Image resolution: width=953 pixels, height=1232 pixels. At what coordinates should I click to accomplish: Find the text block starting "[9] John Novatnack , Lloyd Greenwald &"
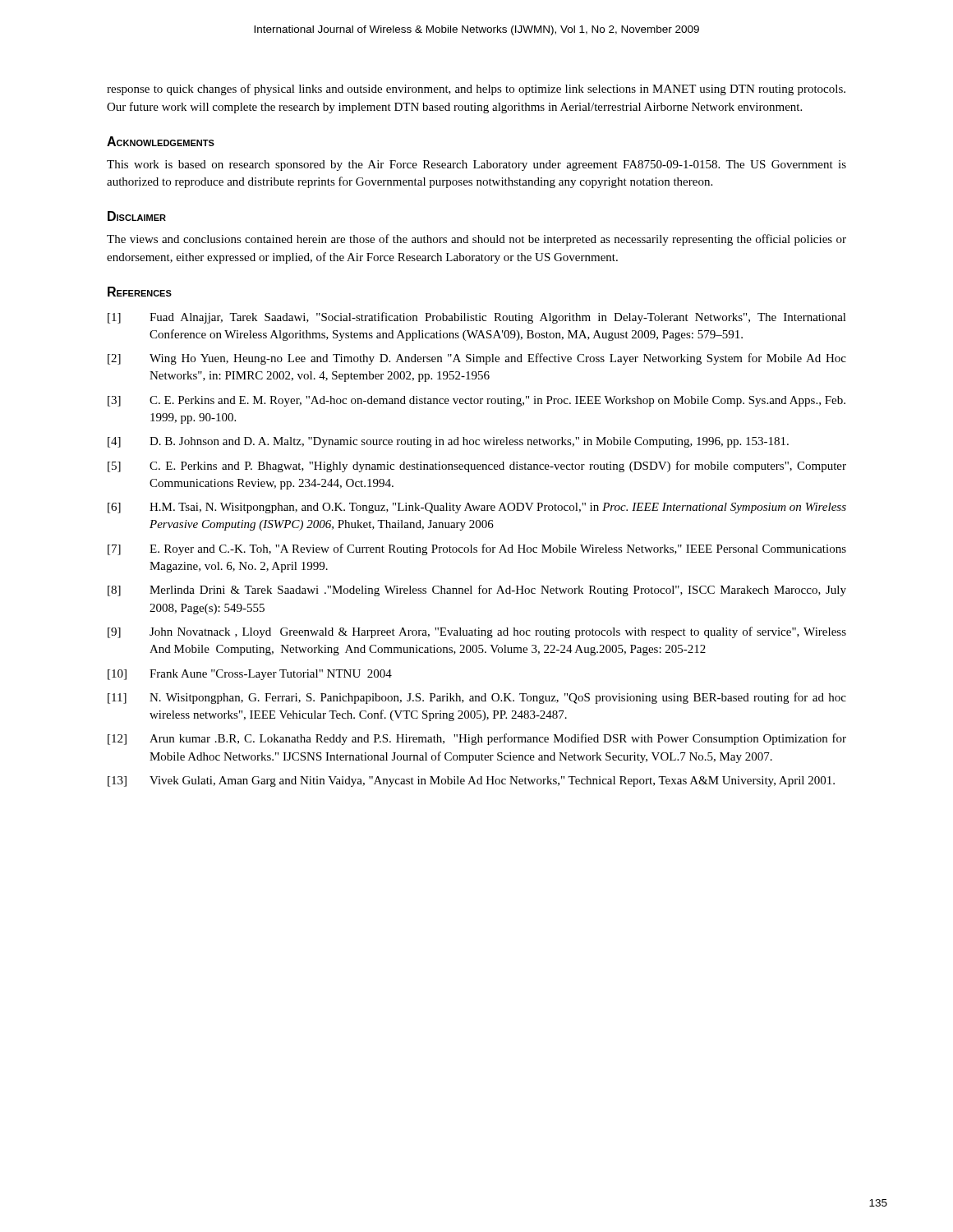[476, 642]
